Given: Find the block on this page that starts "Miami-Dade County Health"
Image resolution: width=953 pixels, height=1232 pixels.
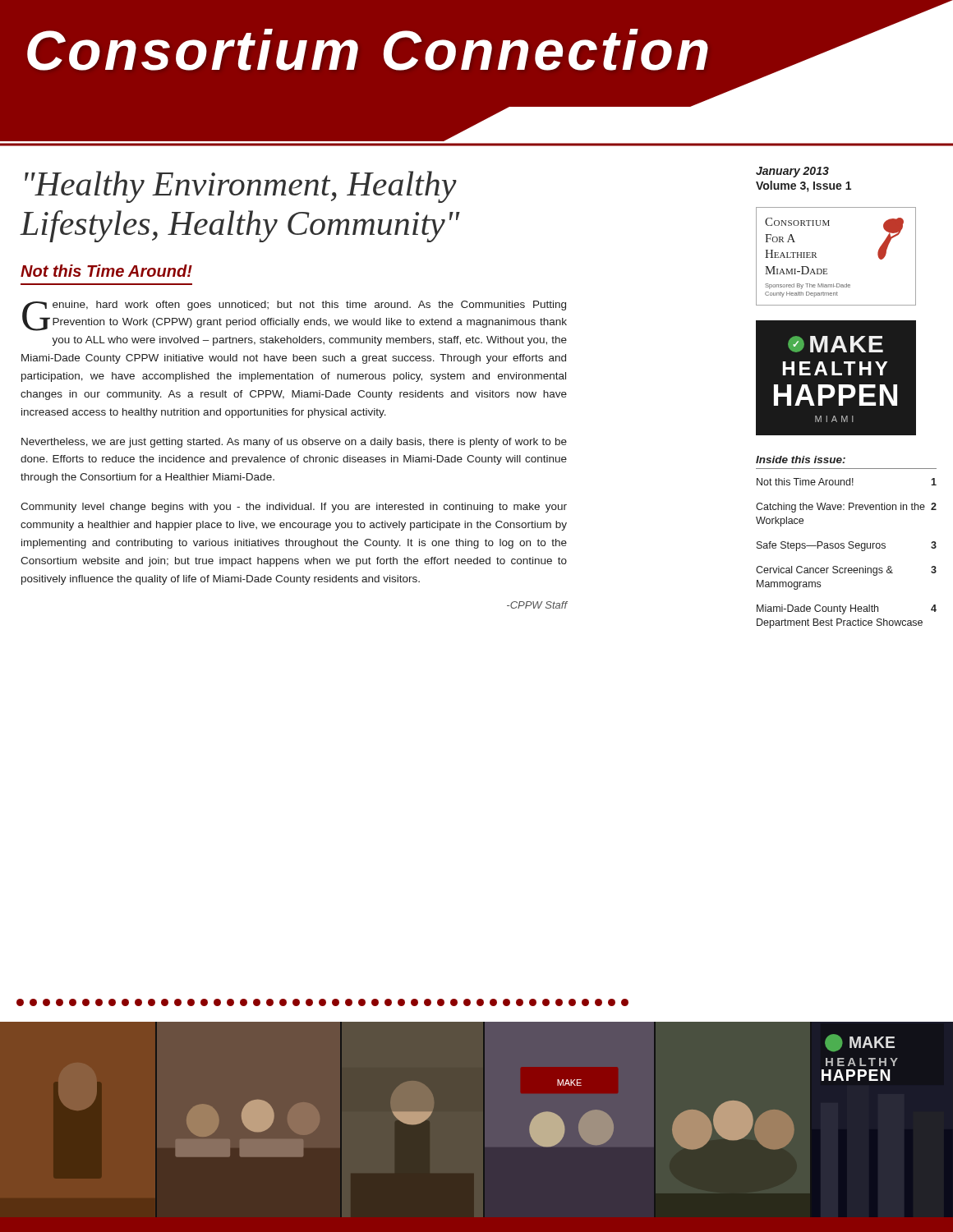Looking at the screenshot, I should (846, 616).
